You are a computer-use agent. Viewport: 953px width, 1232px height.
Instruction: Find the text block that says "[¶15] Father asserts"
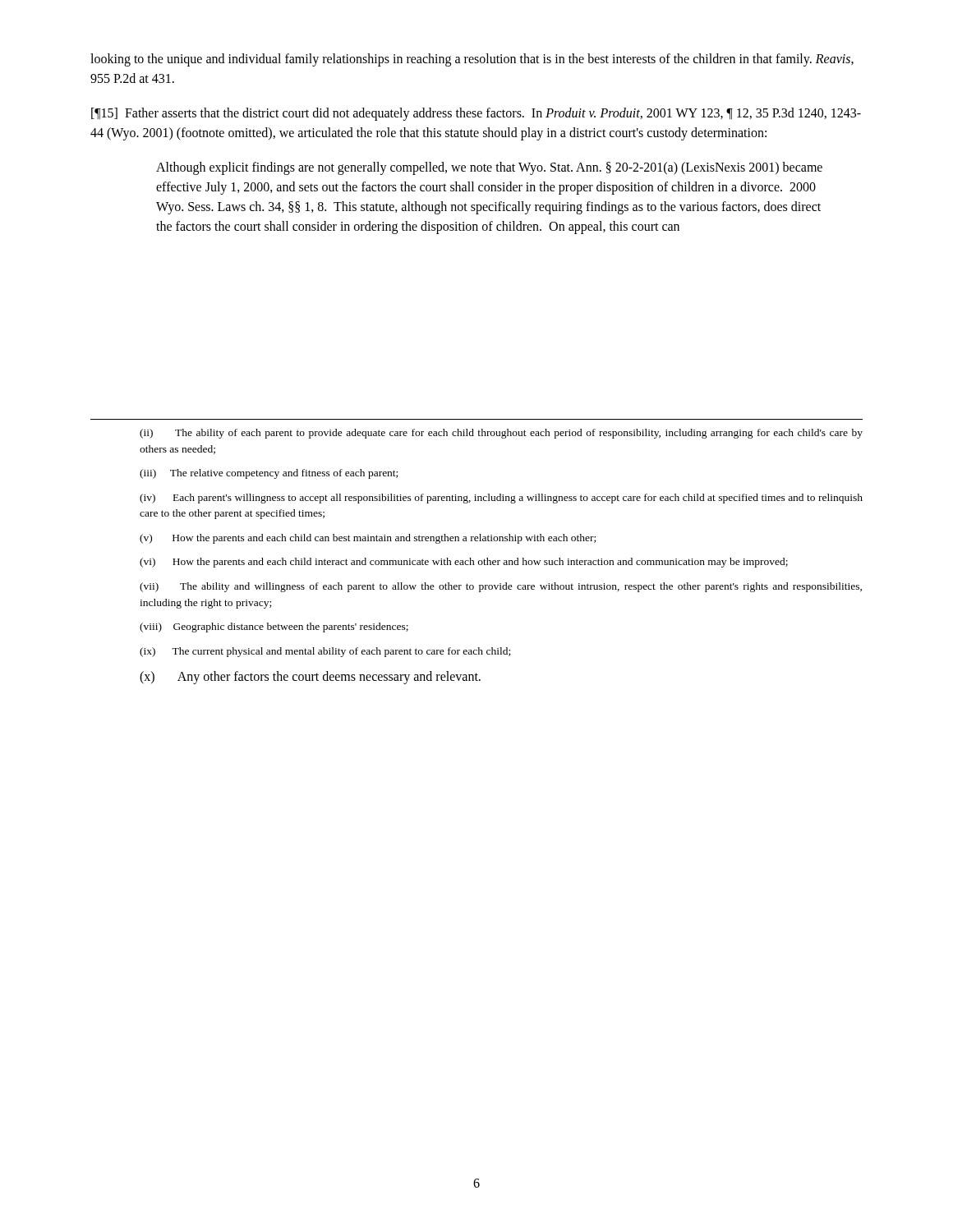[x=476, y=123]
